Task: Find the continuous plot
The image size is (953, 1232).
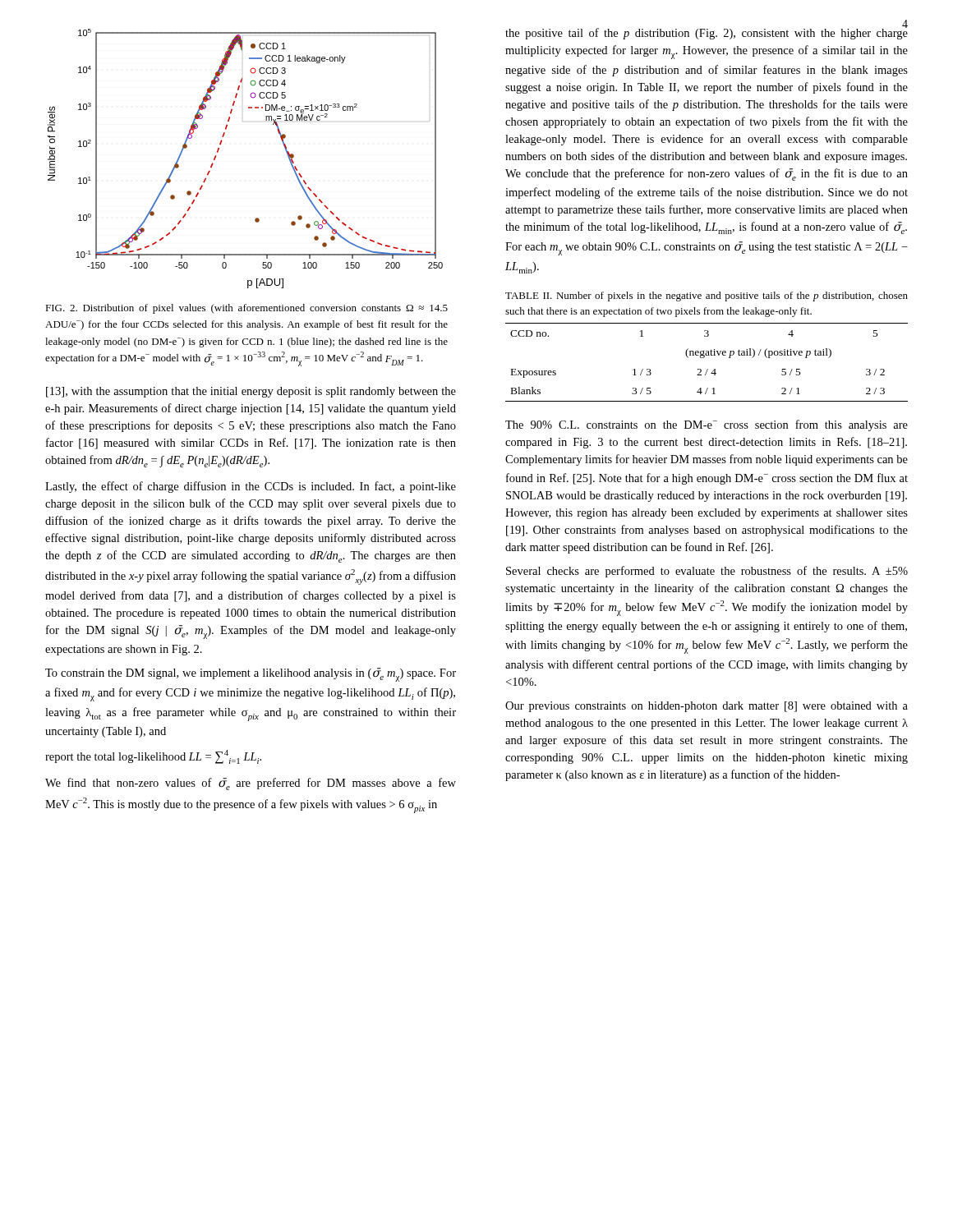Action: point(246,160)
